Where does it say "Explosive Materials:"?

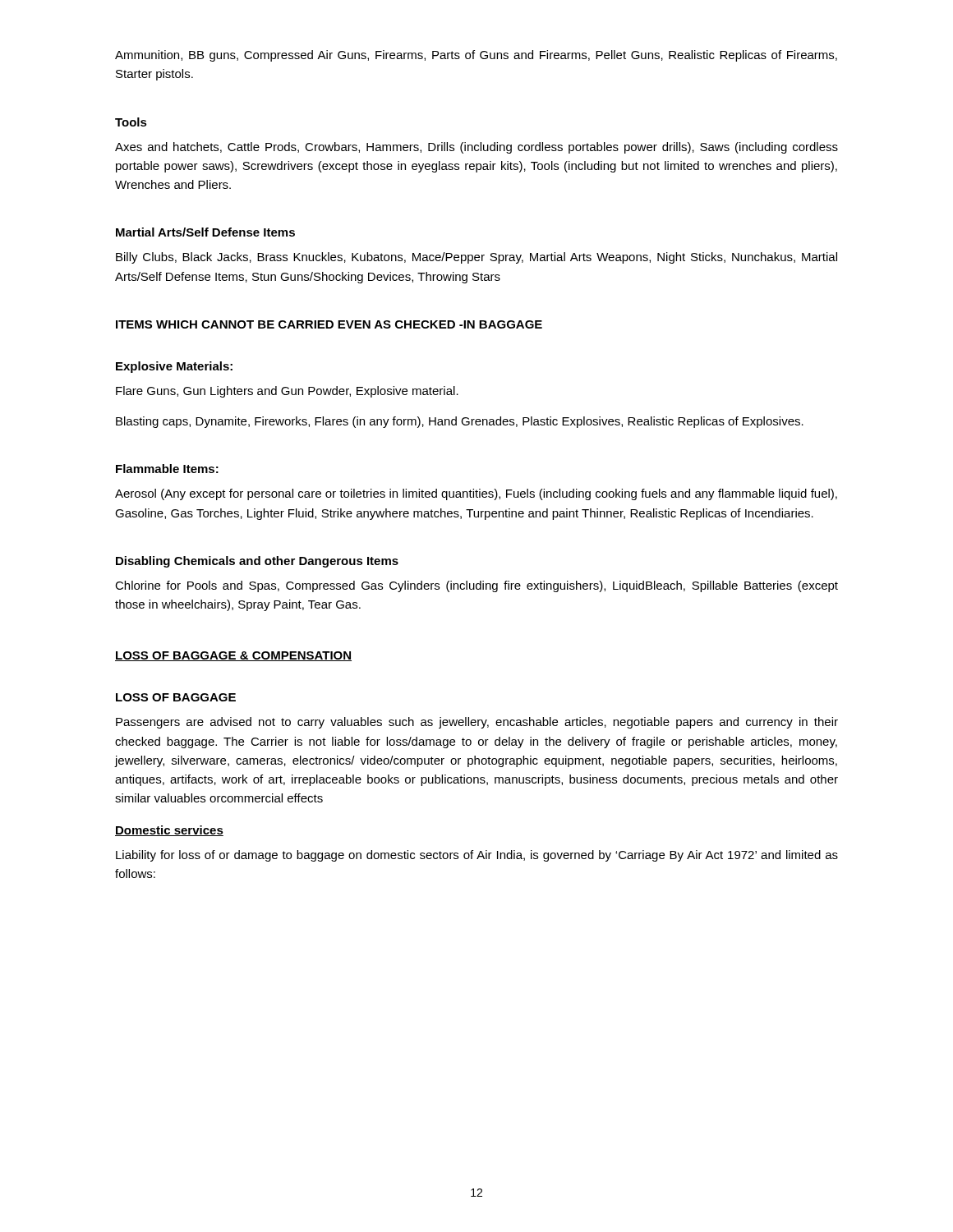click(x=174, y=366)
